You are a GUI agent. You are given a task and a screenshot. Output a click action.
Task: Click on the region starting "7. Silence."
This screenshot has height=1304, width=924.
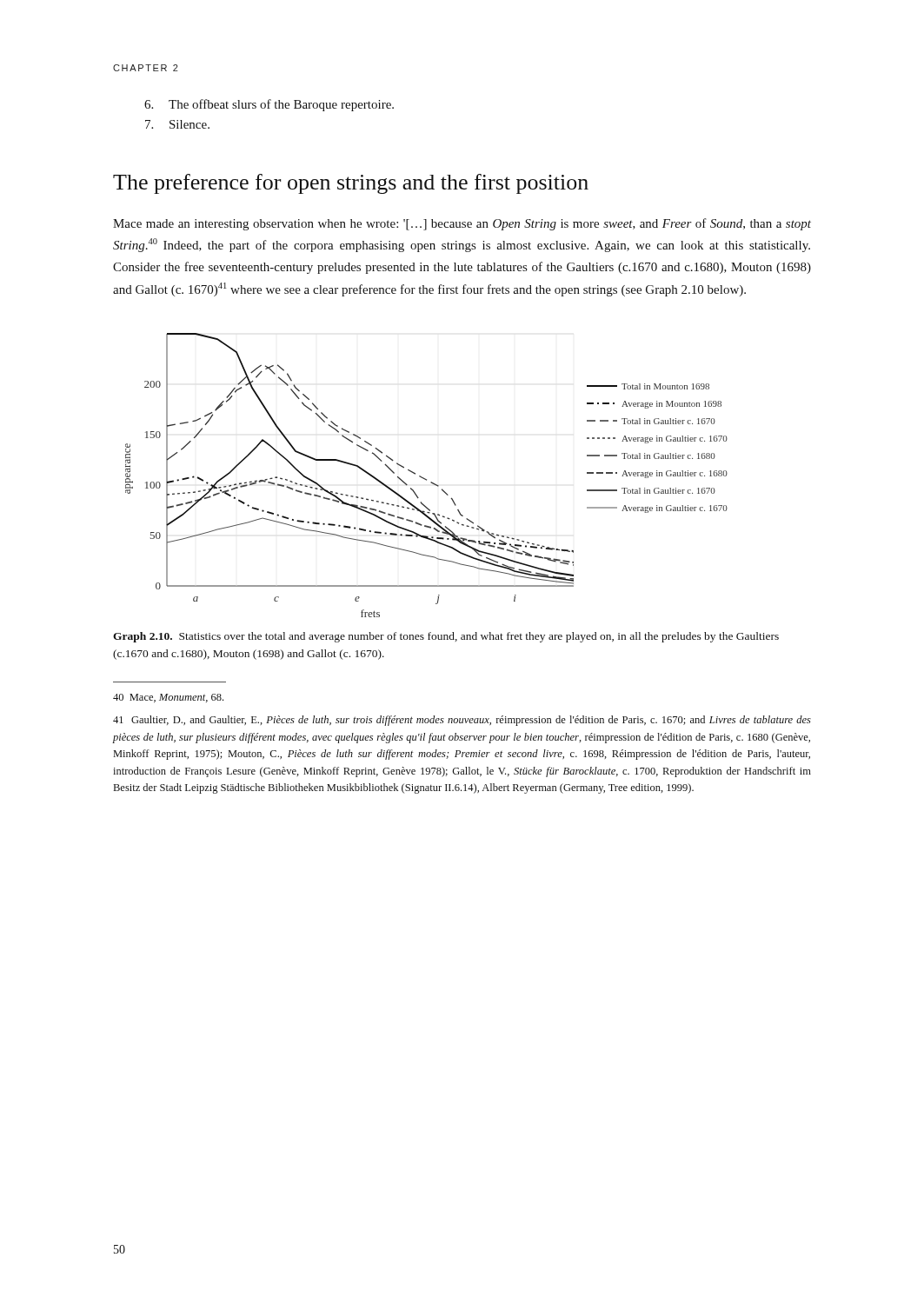point(177,125)
